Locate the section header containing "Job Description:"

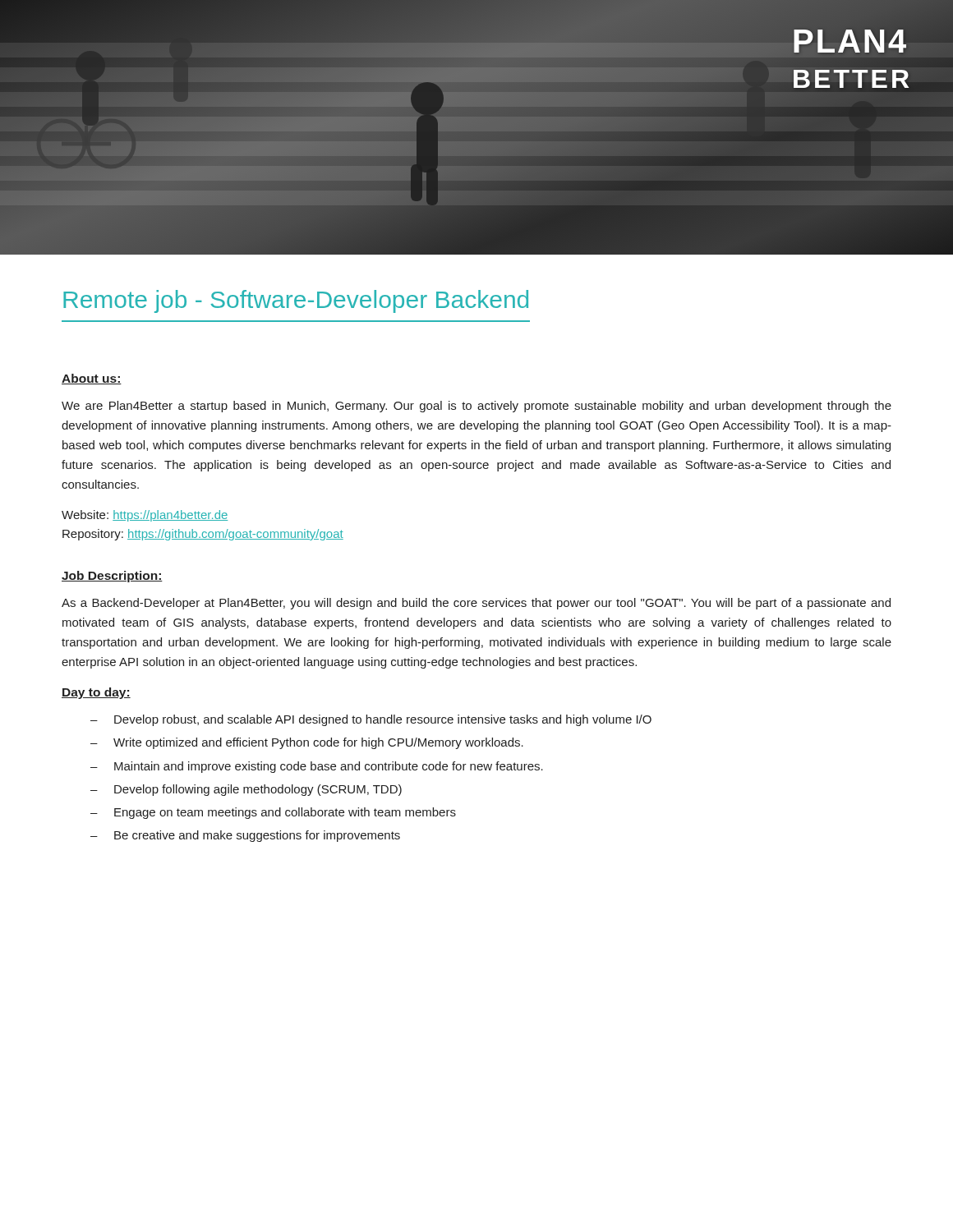click(x=112, y=577)
